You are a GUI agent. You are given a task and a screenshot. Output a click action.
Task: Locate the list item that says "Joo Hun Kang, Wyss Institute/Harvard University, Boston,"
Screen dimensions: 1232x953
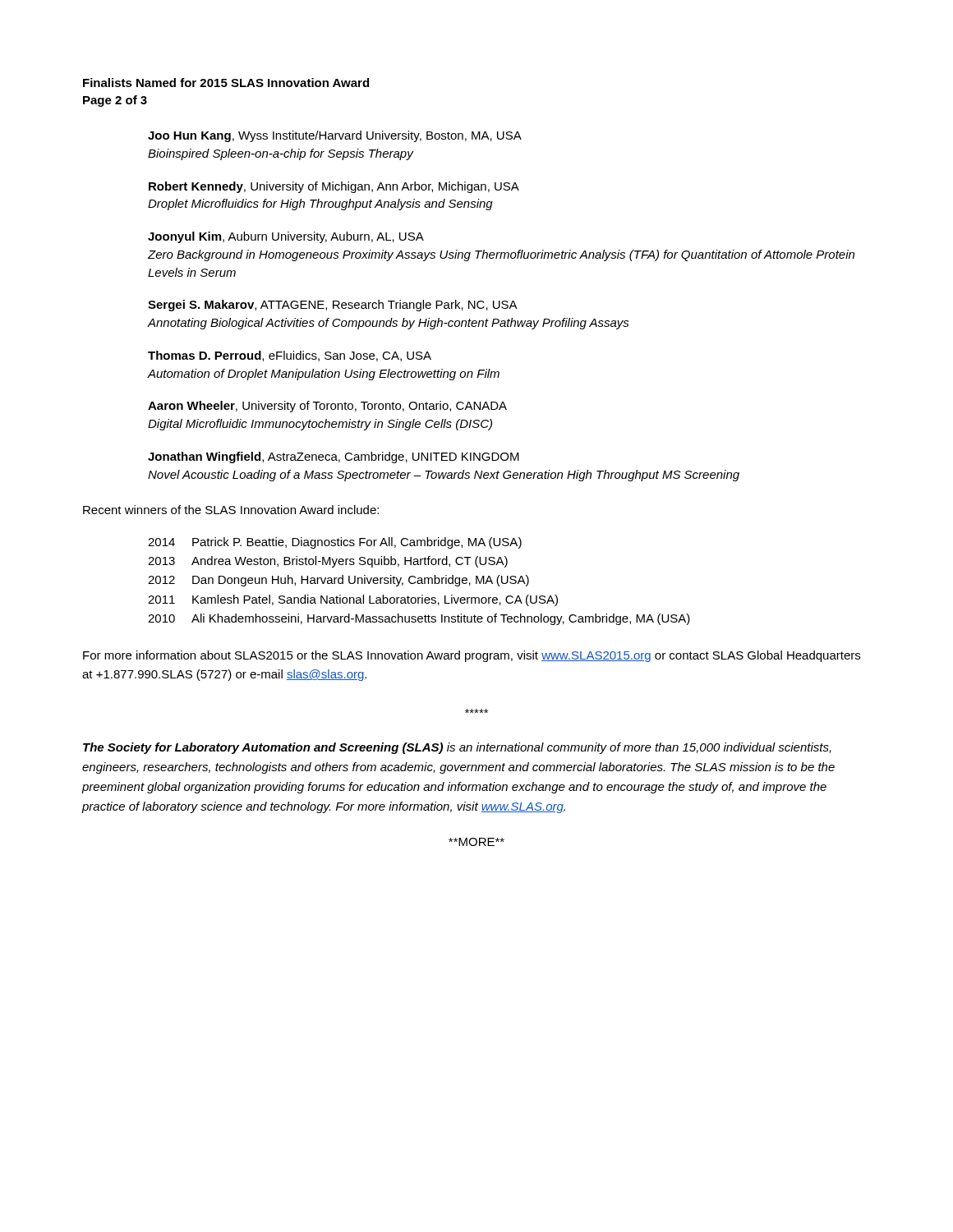click(509, 144)
